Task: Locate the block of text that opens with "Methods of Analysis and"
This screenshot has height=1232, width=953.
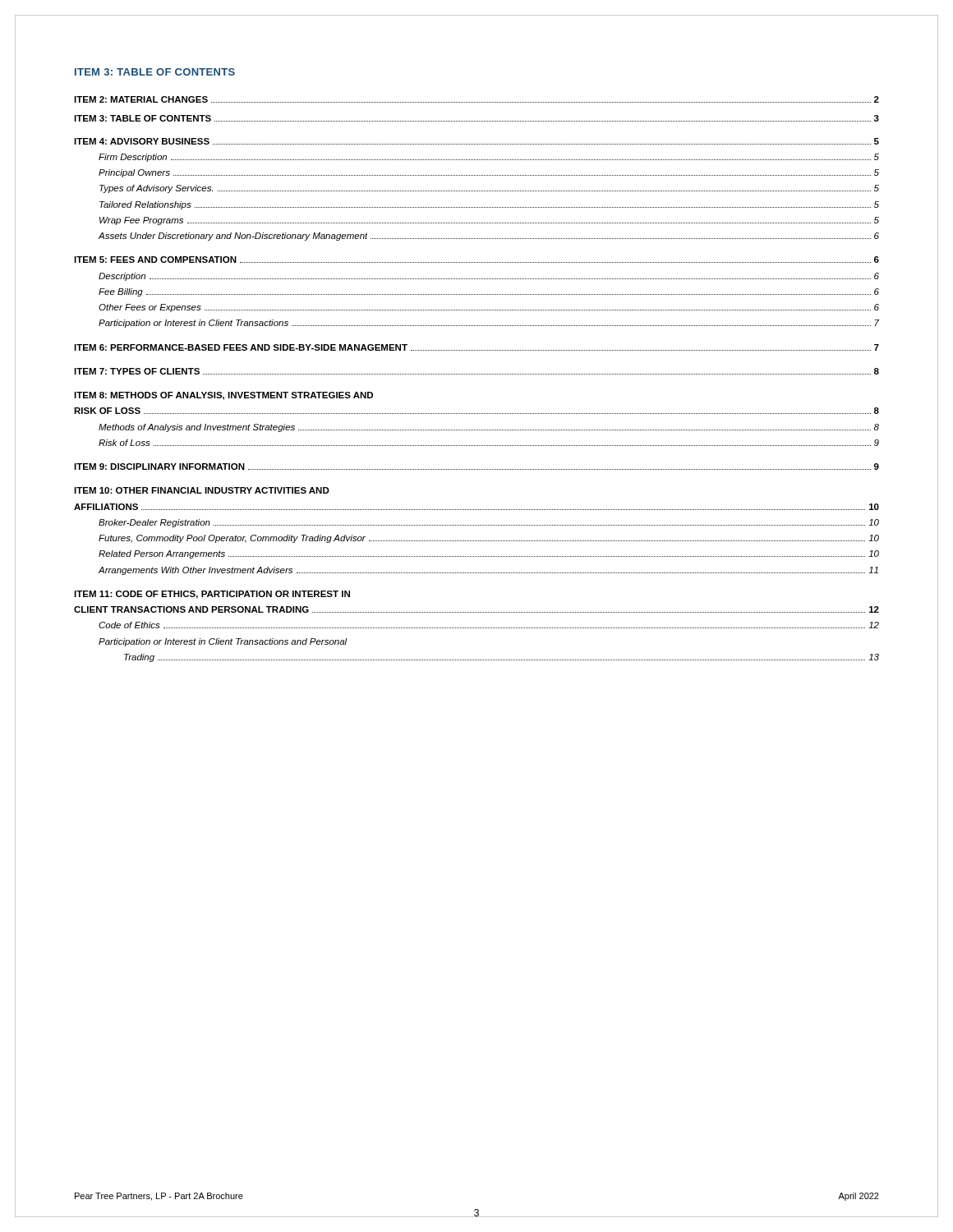Action: tap(489, 427)
